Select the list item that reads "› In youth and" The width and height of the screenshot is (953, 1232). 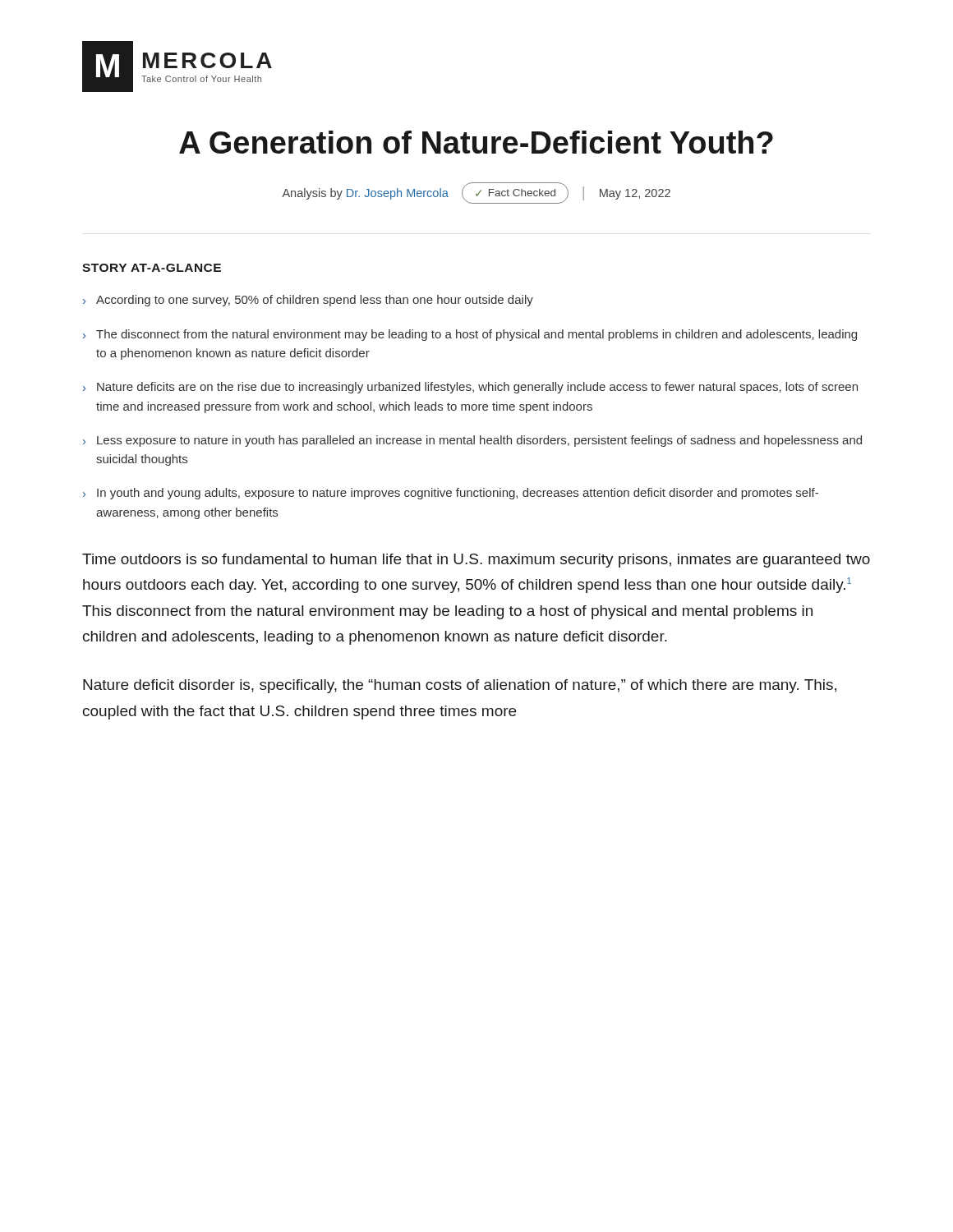476,502
